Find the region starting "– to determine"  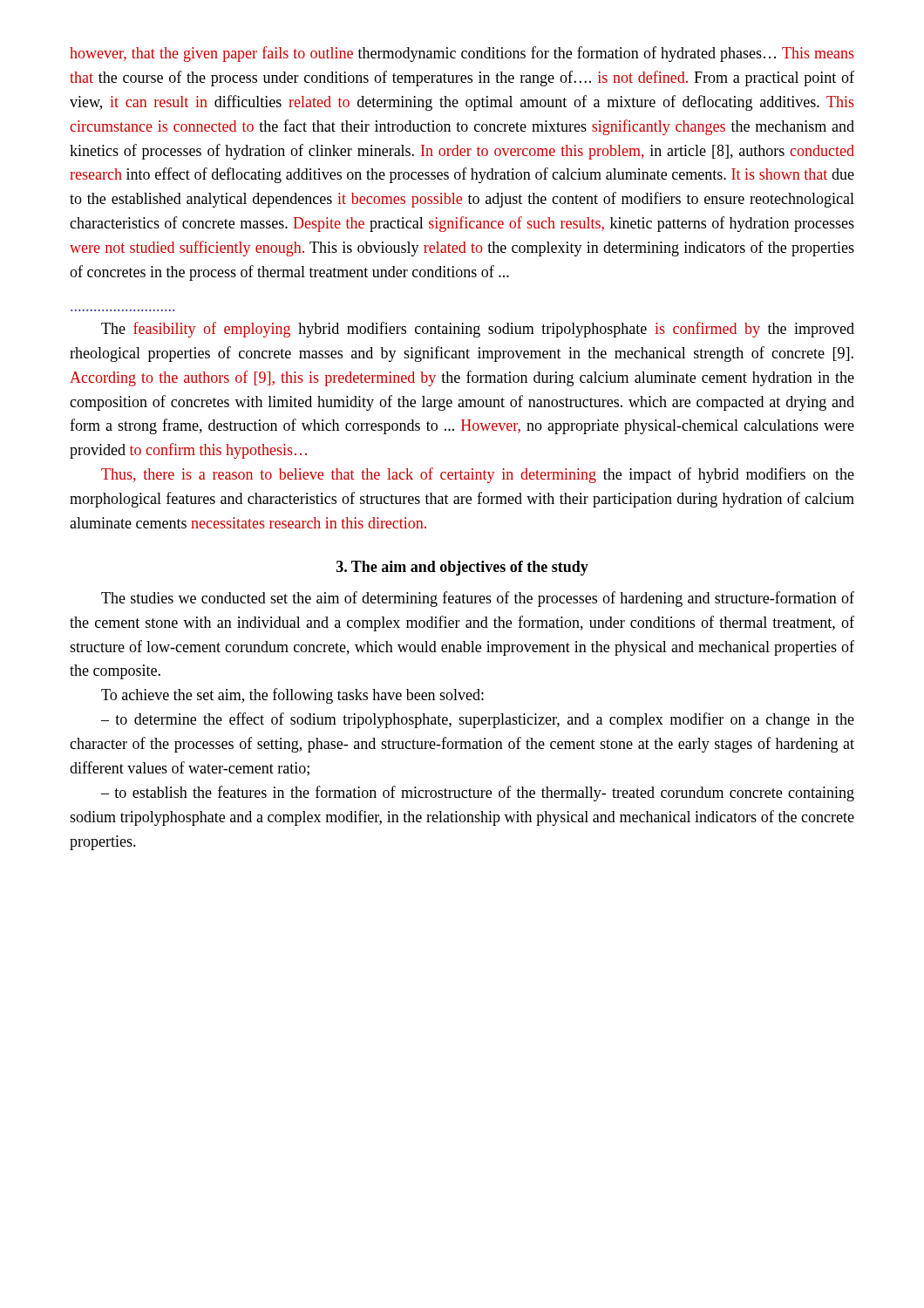click(x=462, y=745)
